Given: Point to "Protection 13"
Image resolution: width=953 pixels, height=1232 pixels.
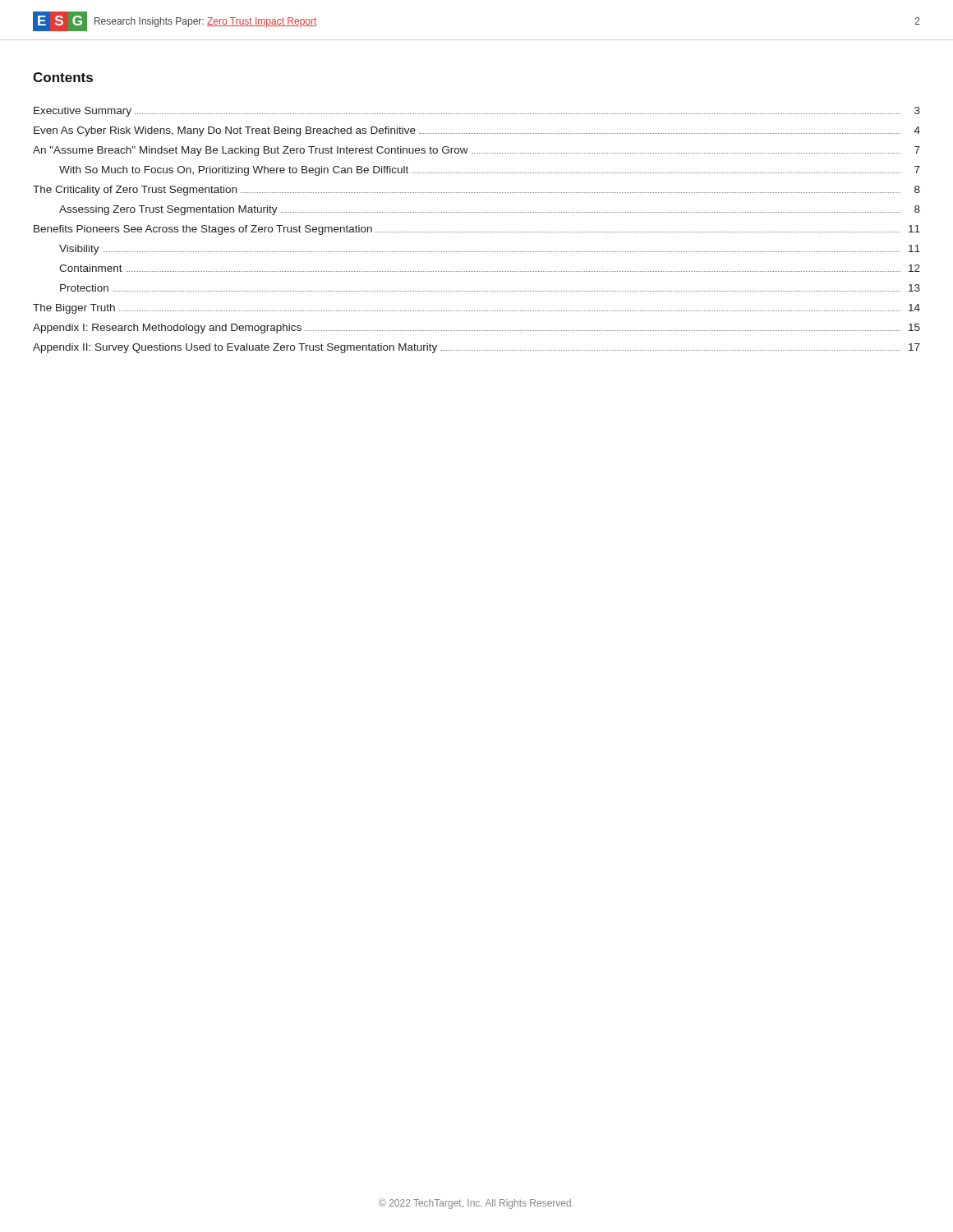Looking at the screenshot, I should pos(490,288).
